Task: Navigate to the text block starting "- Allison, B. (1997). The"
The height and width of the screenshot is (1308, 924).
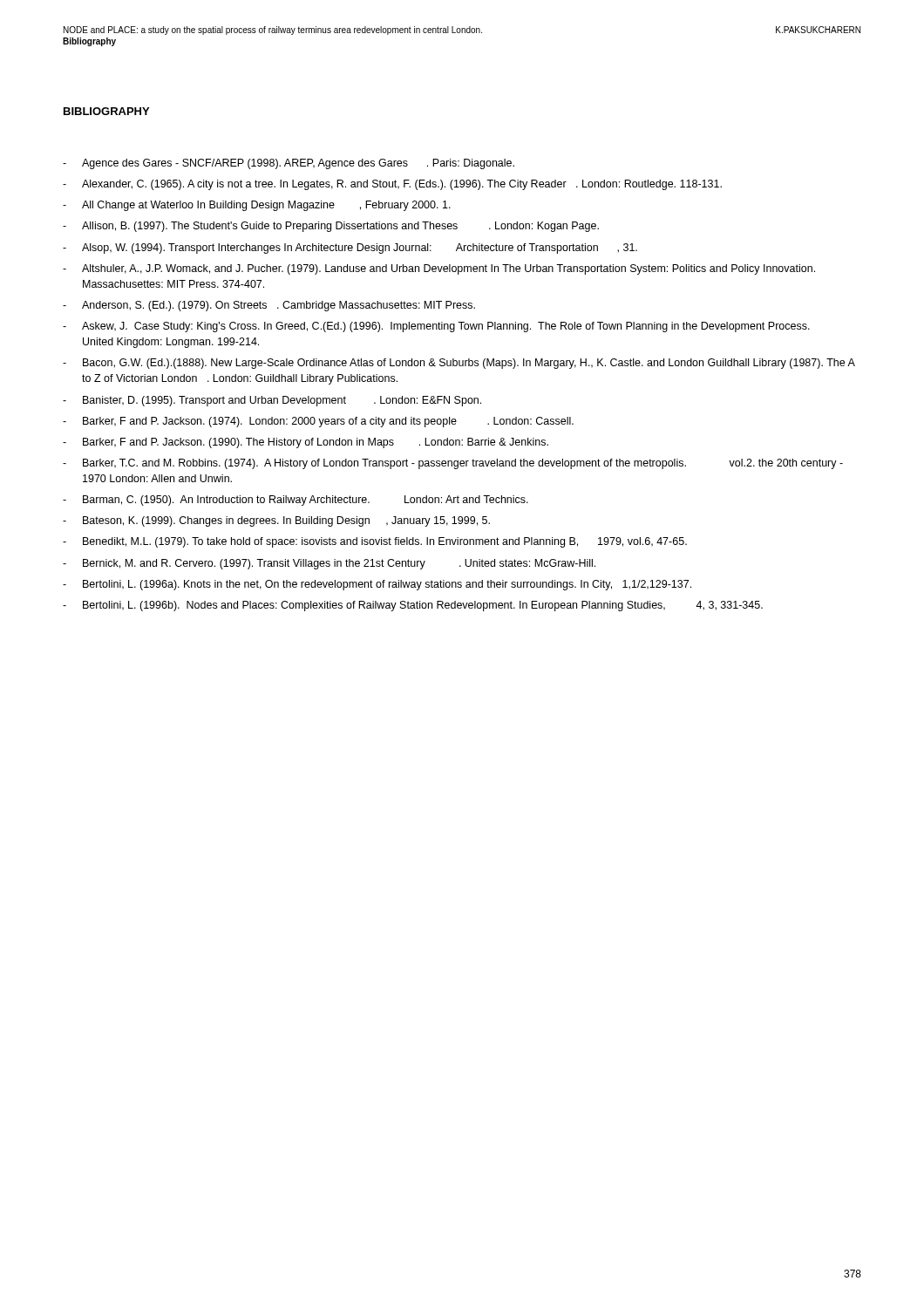Action: [x=462, y=226]
